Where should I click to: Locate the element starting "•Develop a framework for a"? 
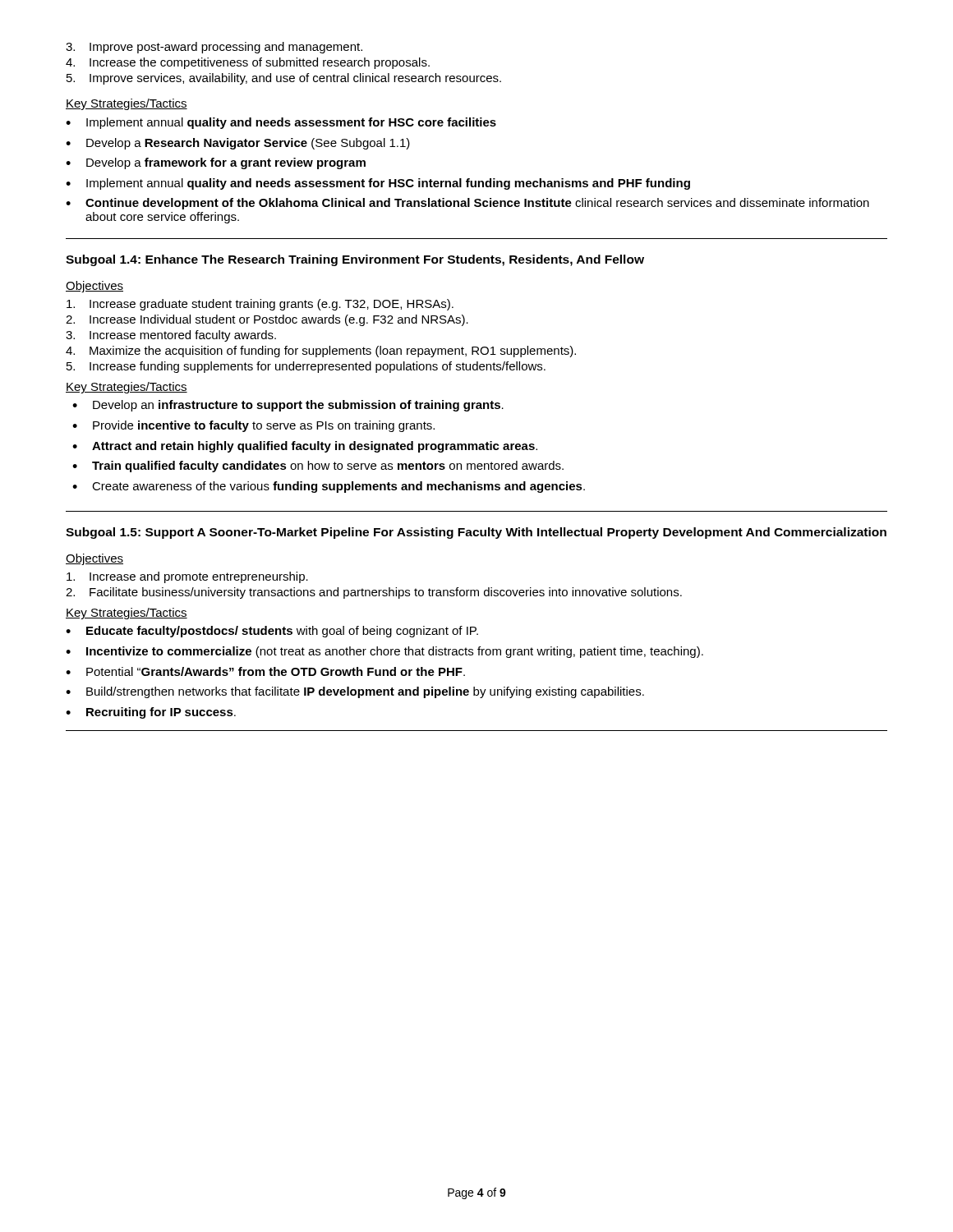pyautogui.click(x=216, y=163)
